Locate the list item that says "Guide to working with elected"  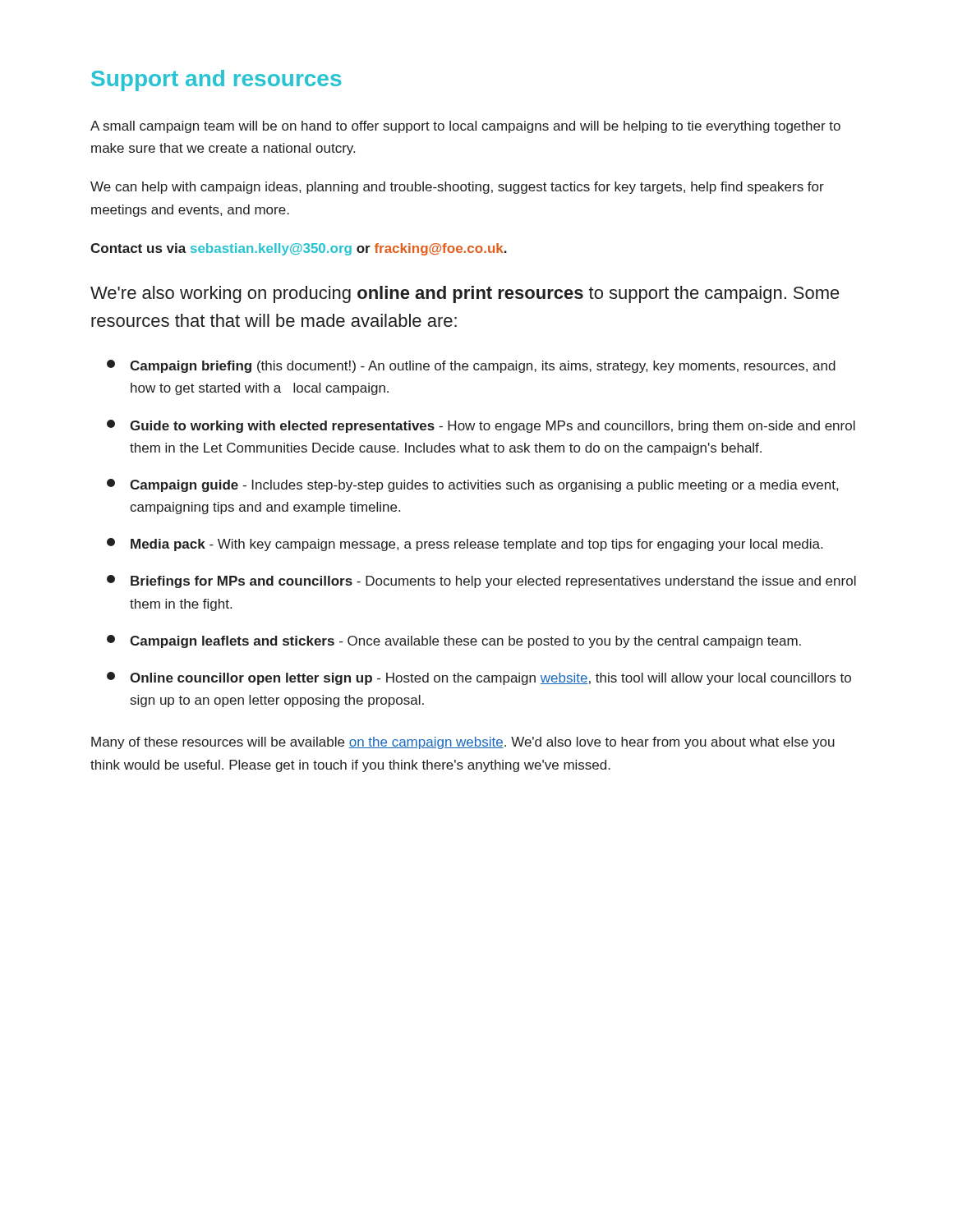click(x=485, y=437)
